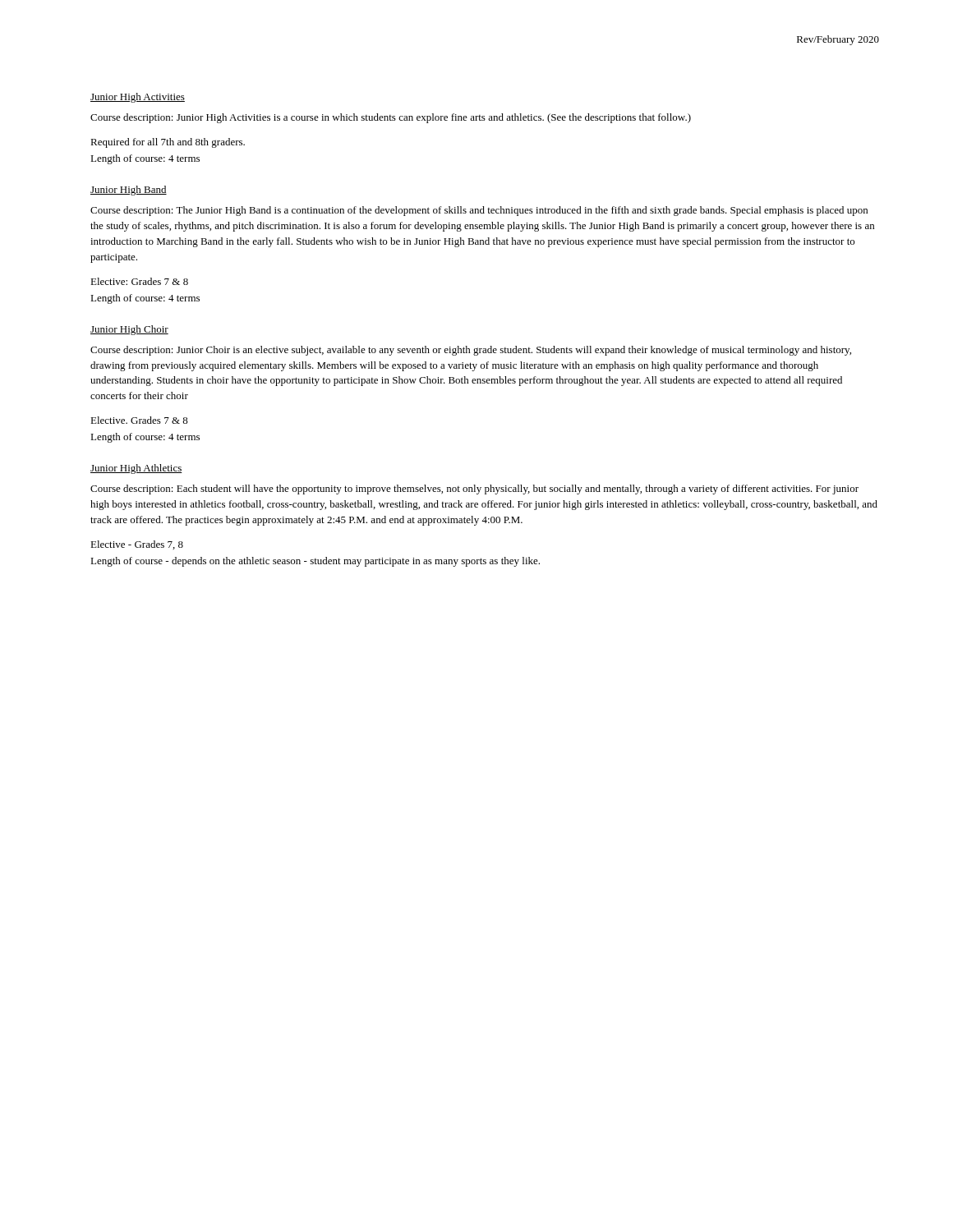Find the section header that reads "Junior High Choir"
This screenshot has height=1232, width=953.
(129, 329)
